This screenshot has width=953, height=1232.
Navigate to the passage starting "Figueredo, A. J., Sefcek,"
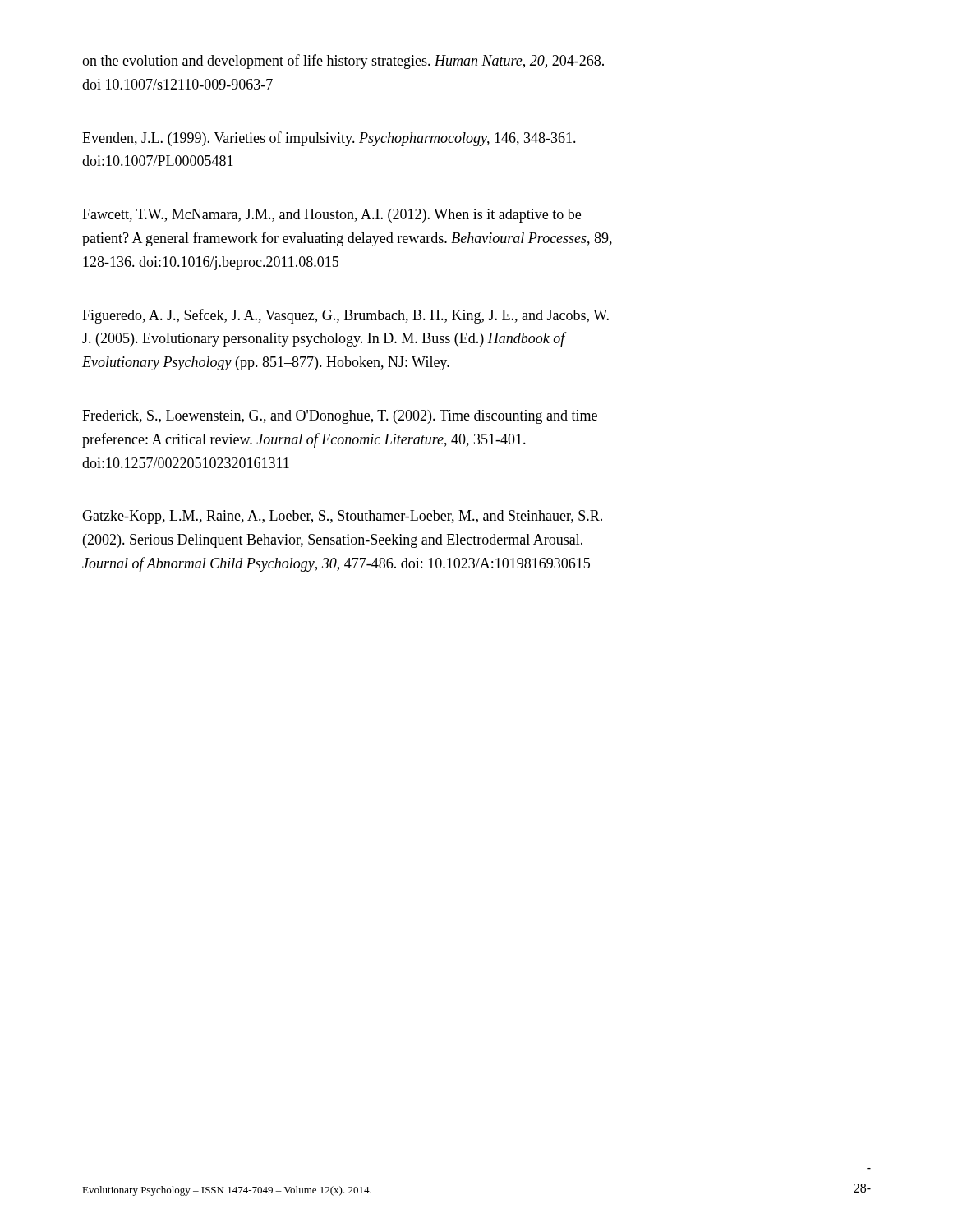point(476,339)
